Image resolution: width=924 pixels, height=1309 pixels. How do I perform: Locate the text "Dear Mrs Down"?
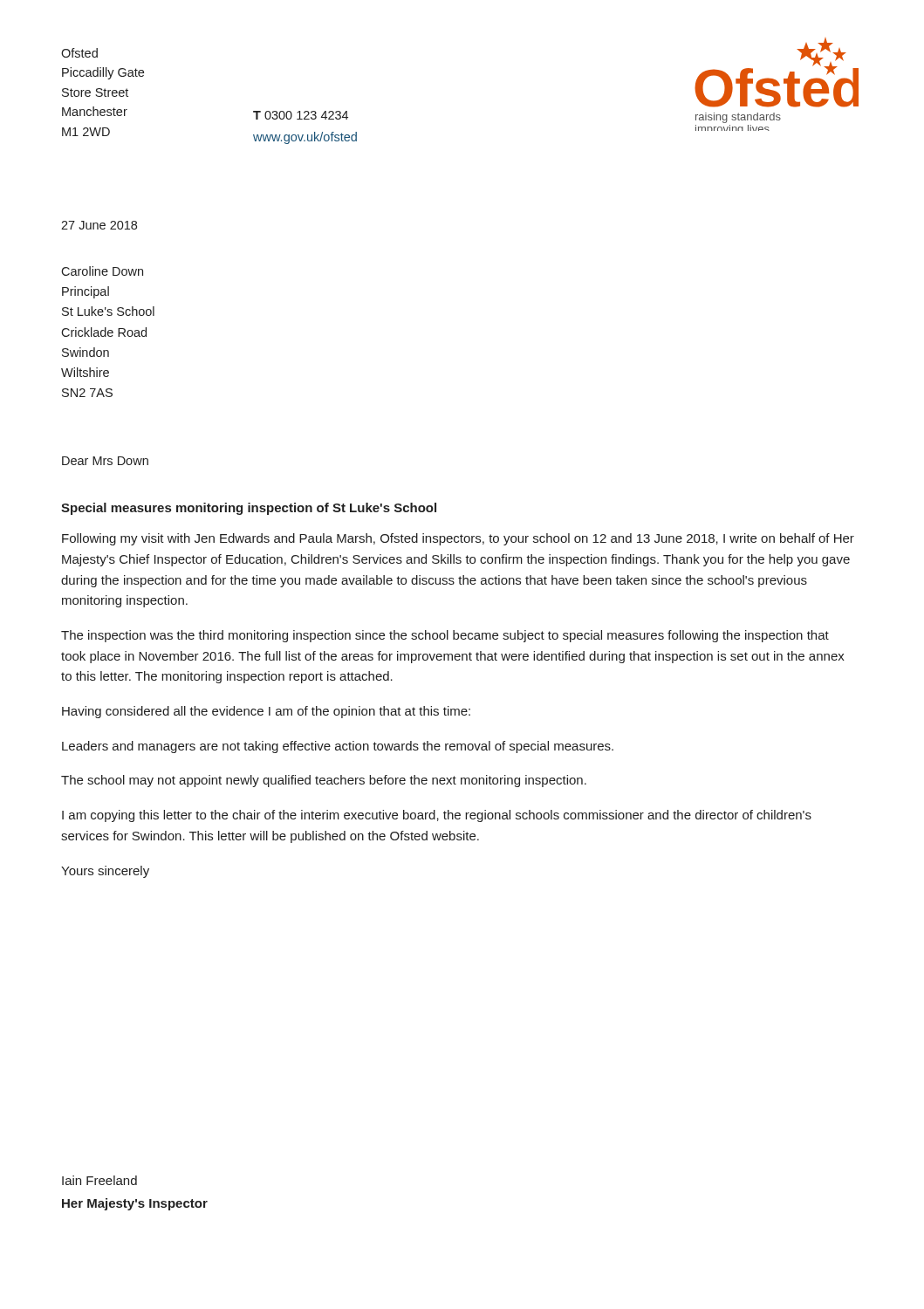105,461
